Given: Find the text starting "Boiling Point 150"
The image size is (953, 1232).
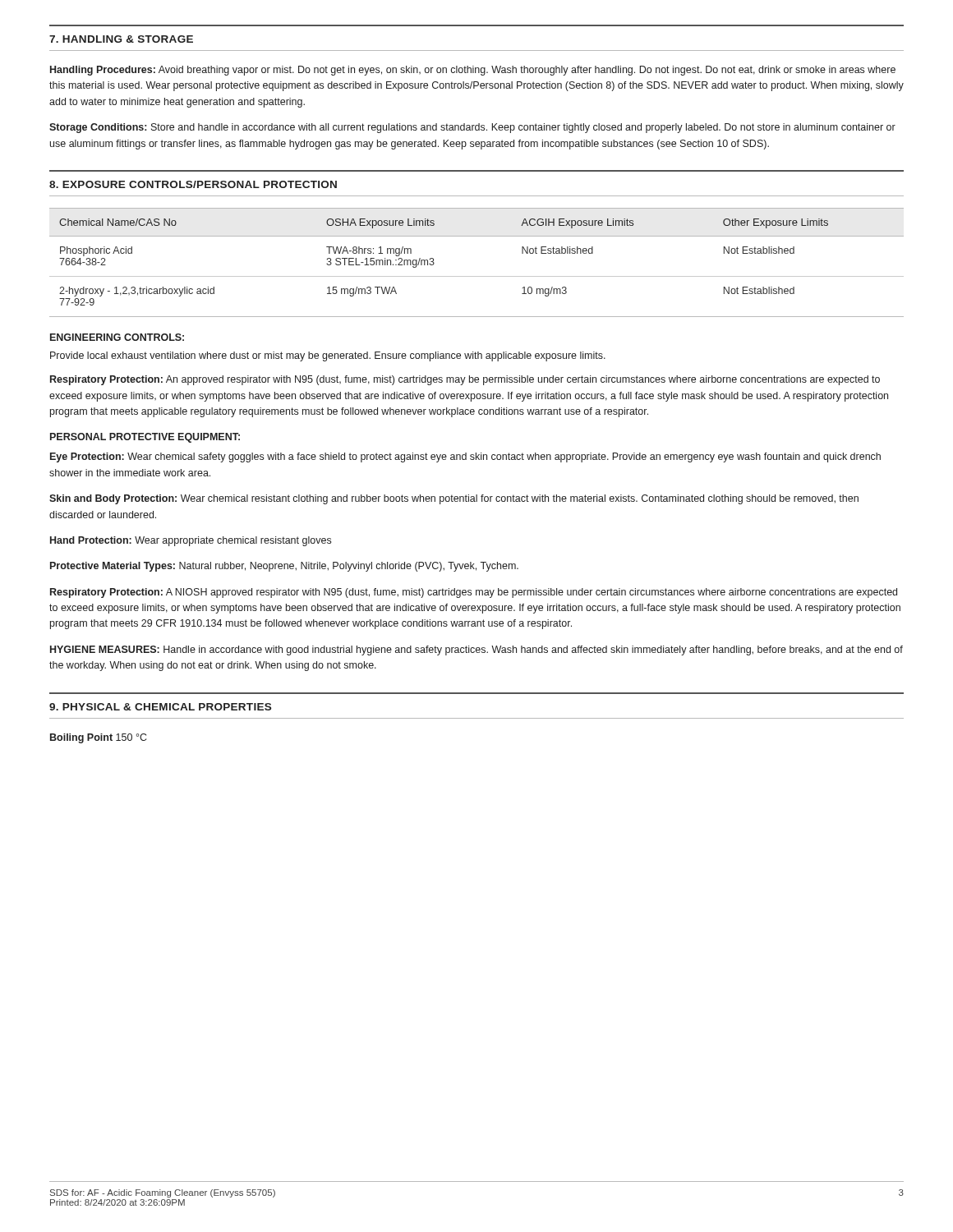Looking at the screenshot, I should (98, 737).
